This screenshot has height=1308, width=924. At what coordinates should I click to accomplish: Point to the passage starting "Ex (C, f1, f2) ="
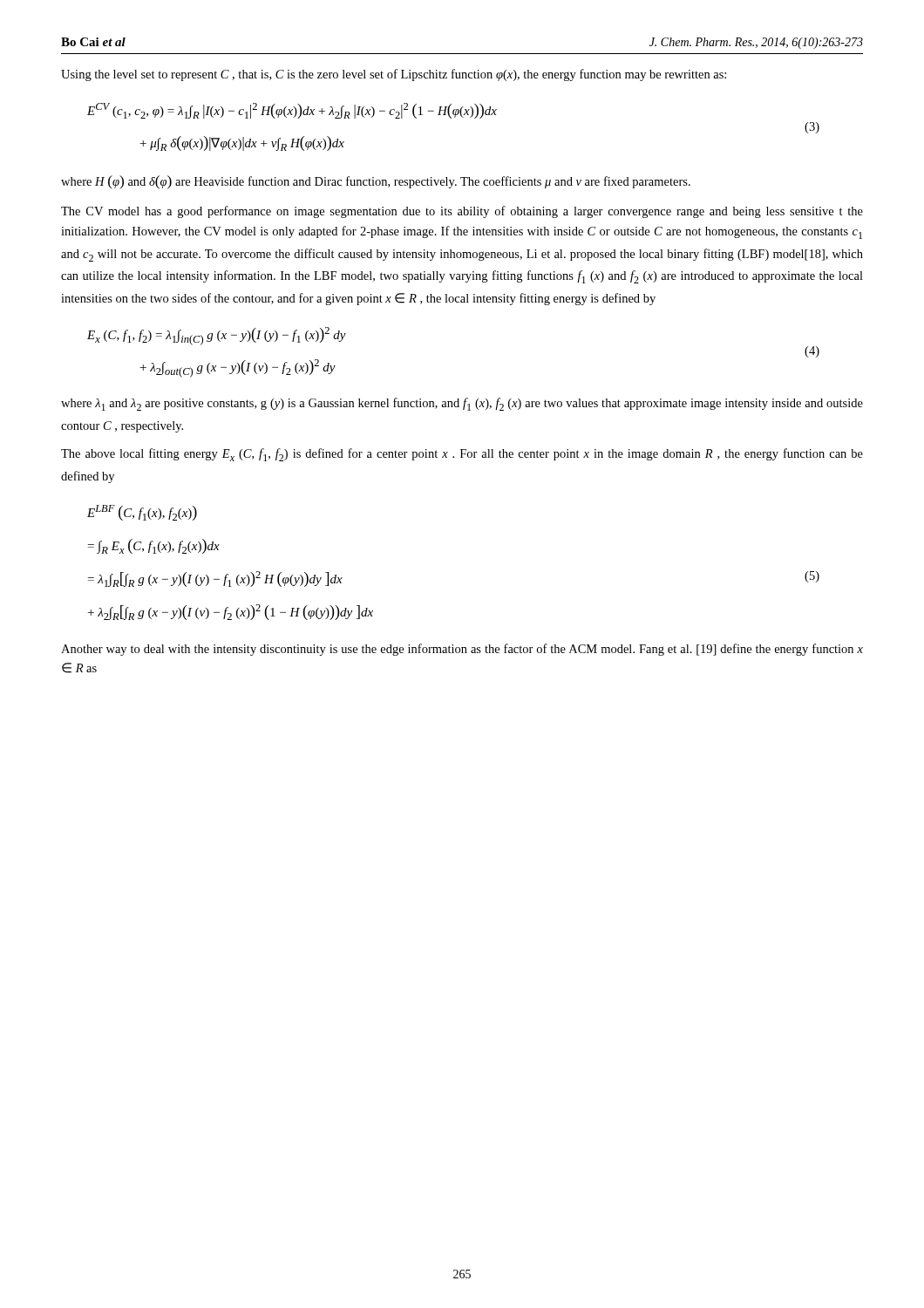[x=188, y=342]
